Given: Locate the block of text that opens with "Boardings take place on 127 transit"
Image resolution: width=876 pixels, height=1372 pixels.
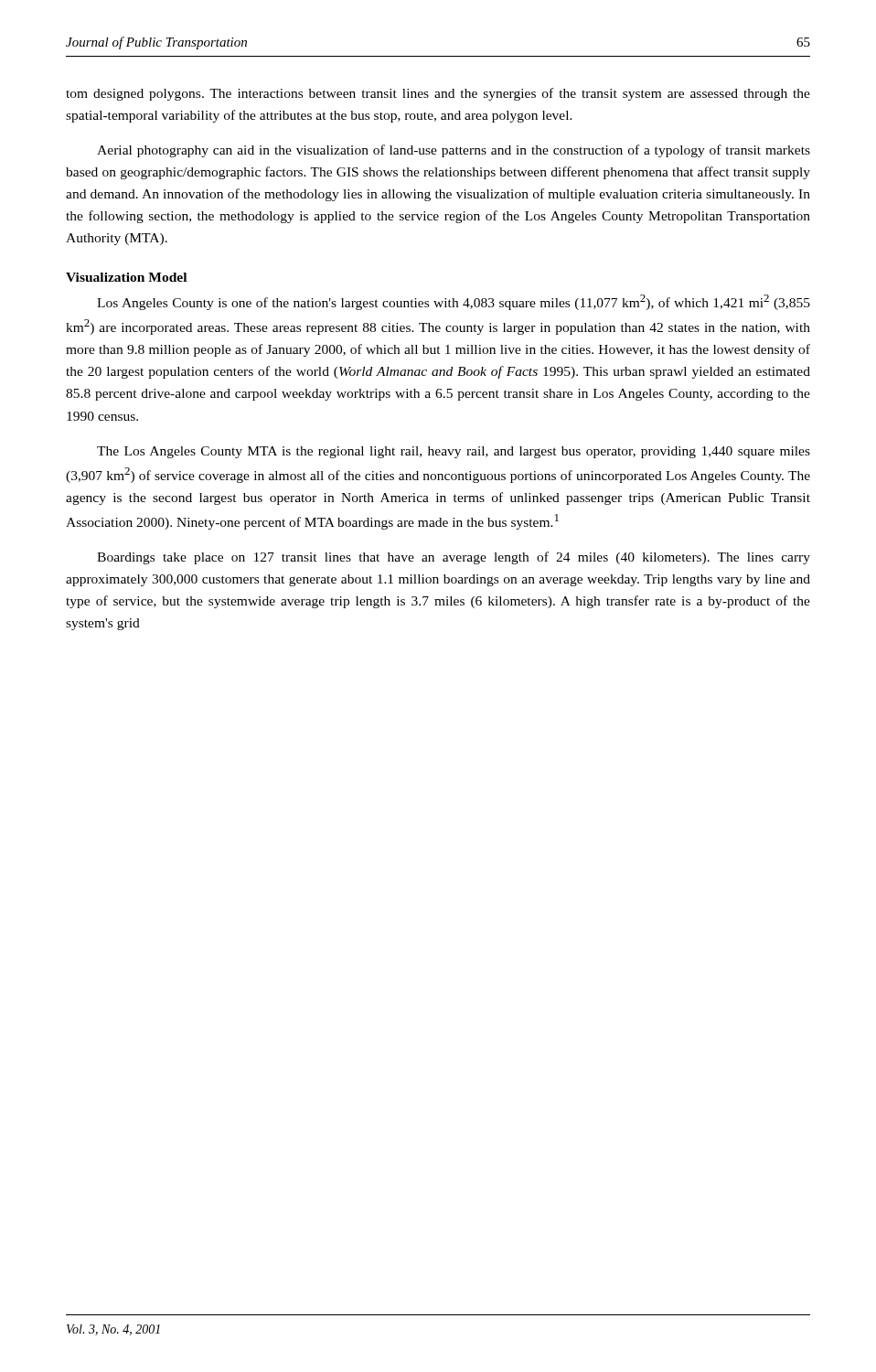Looking at the screenshot, I should pyautogui.click(x=438, y=589).
